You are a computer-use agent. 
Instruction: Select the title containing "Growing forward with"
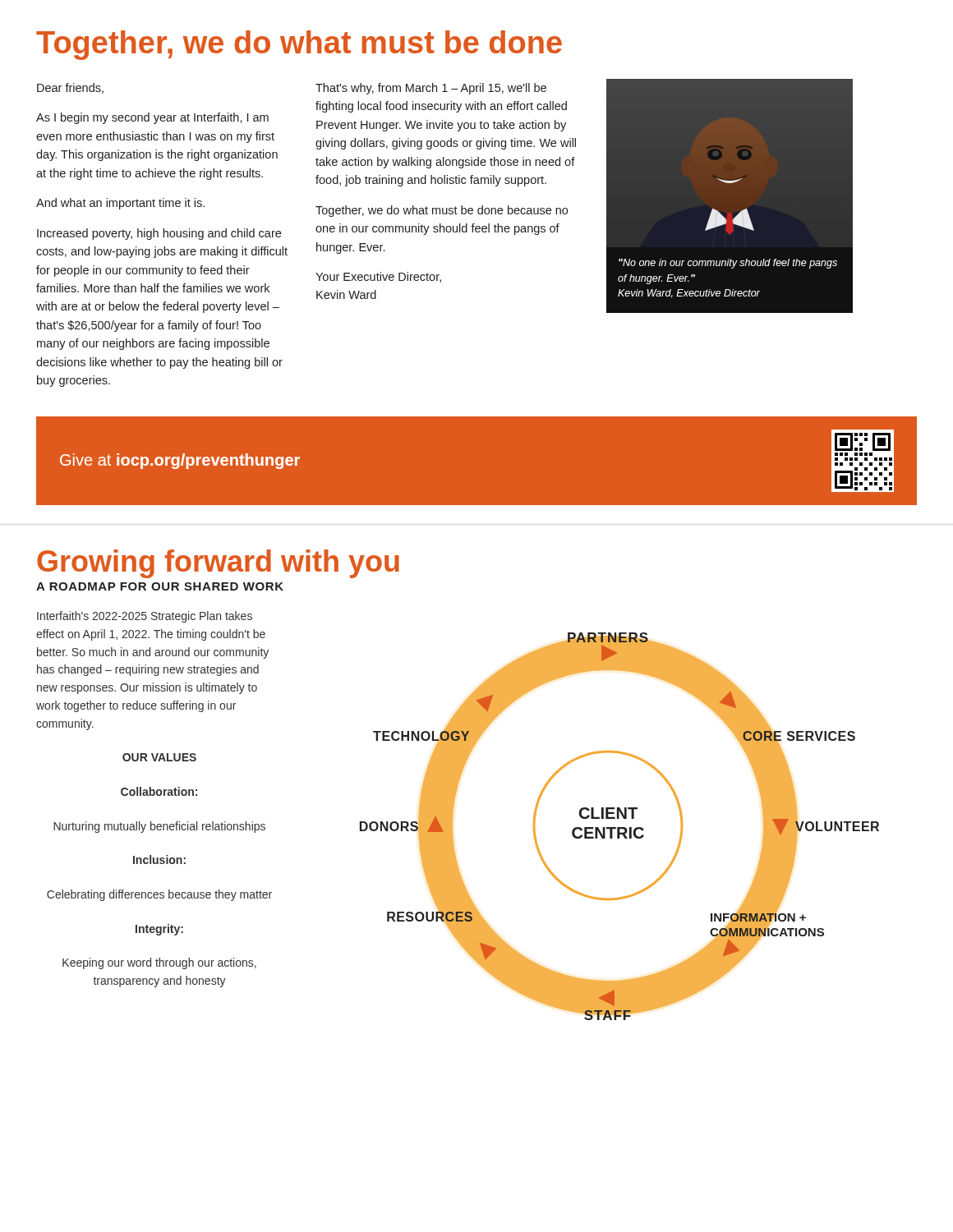click(218, 564)
